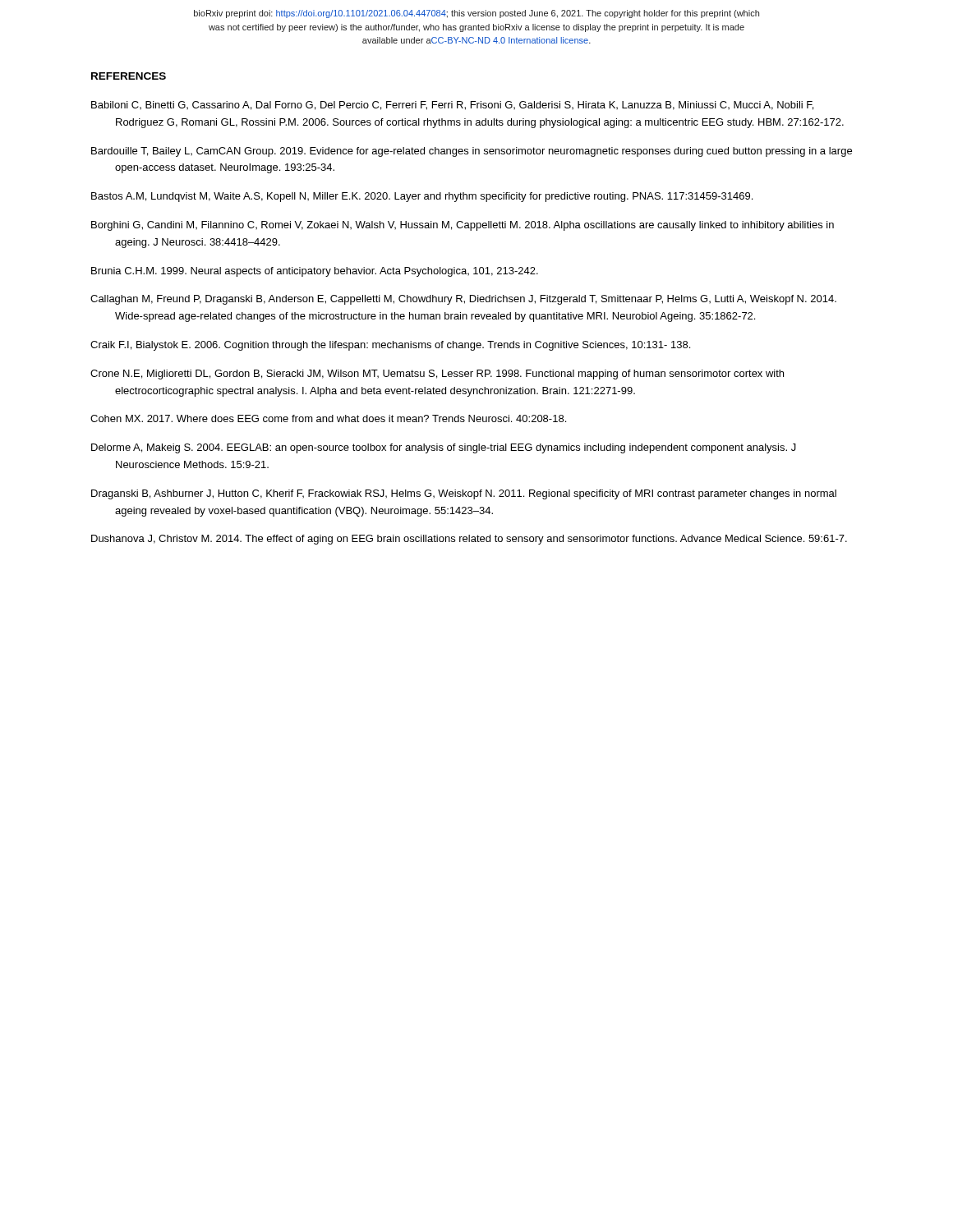This screenshot has width=953, height=1232.
Task: Select the passage starting "Craik F.I, Bialystok E. 2006. Cognition"
Action: tap(391, 344)
